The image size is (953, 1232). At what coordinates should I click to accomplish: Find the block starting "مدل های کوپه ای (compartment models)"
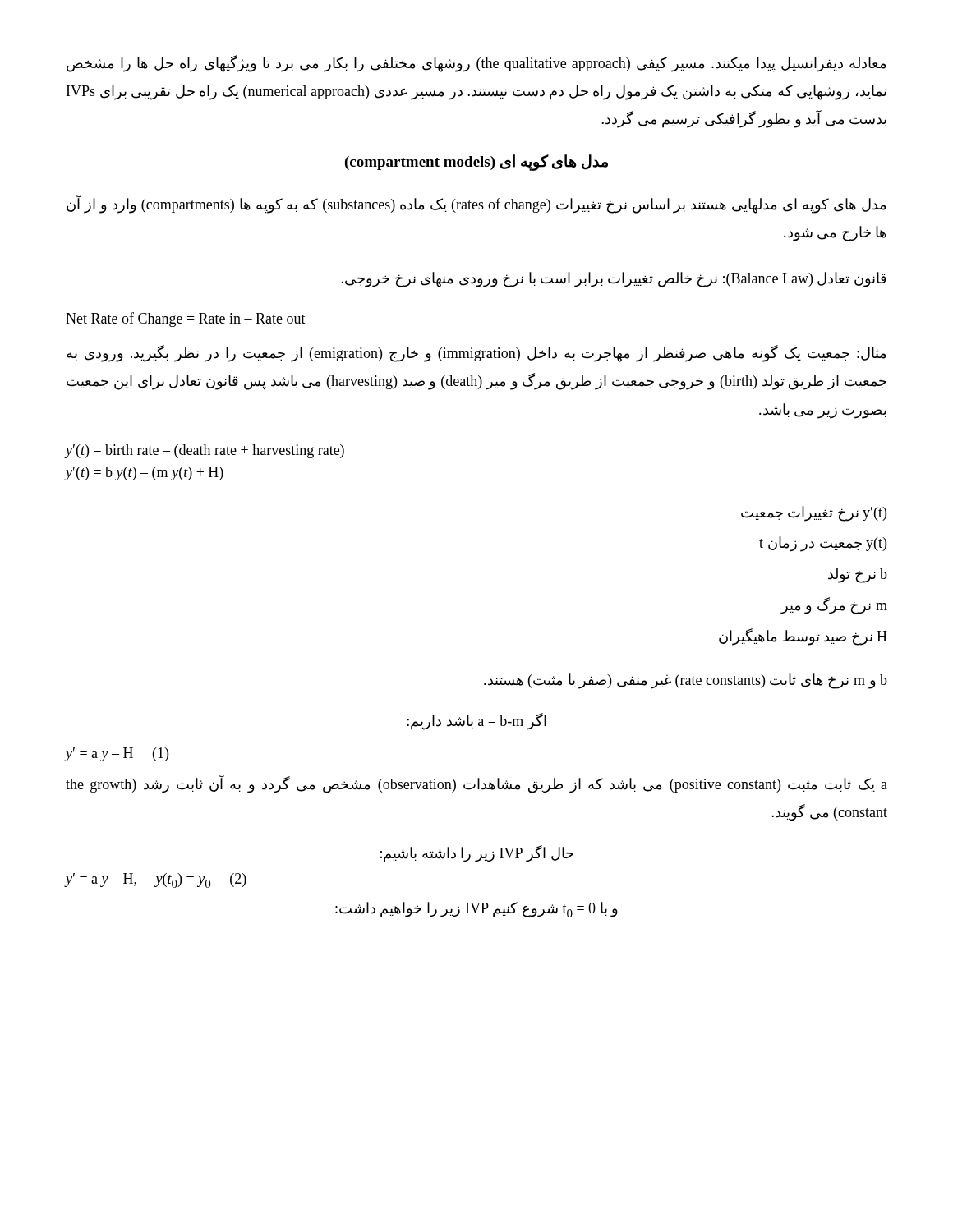(x=476, y=161)
